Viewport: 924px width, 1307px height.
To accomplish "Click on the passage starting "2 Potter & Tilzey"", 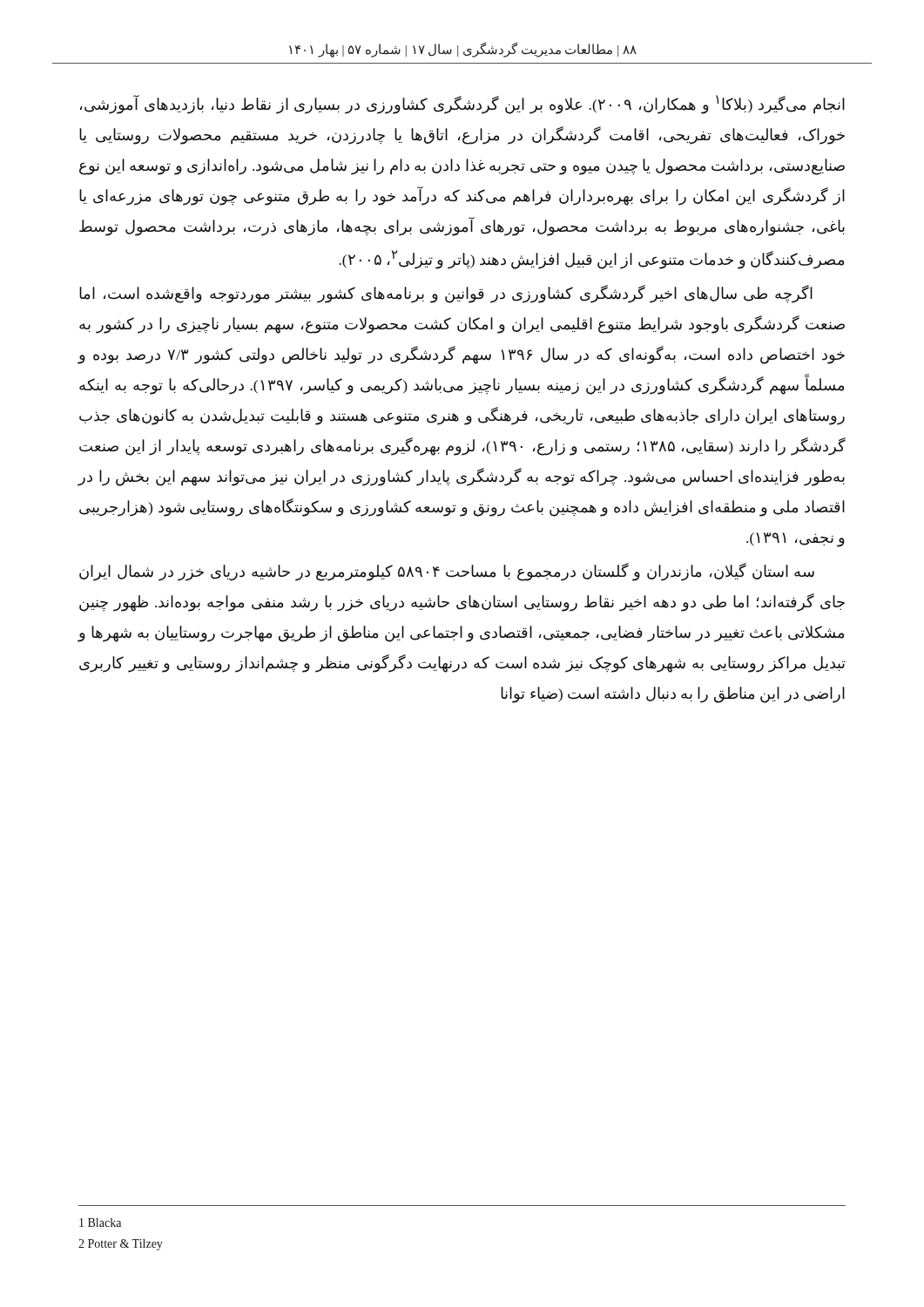I will pos(121,1244).
